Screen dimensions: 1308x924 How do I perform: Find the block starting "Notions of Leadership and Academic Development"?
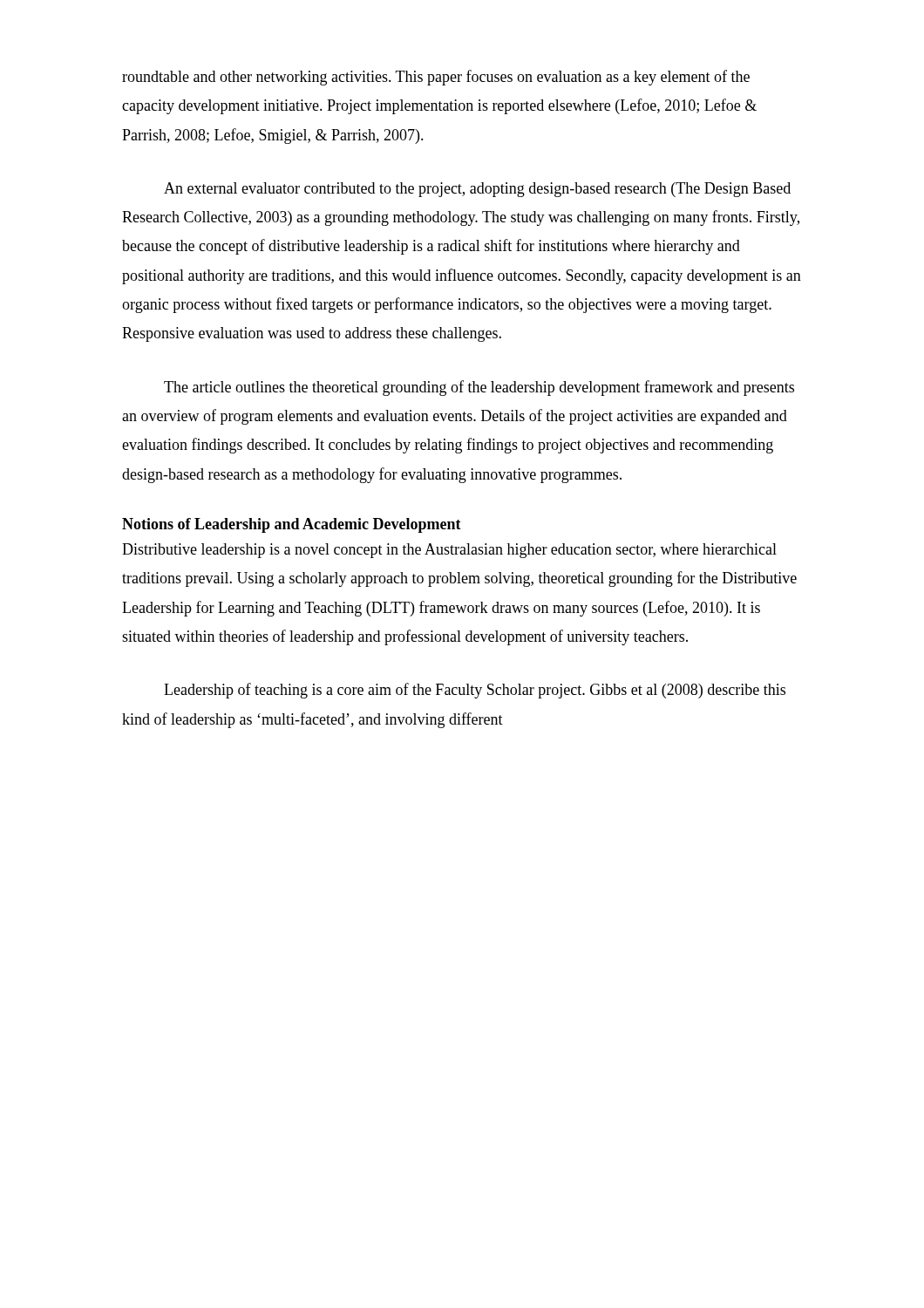pyautogui.click(x=291, y=524)
